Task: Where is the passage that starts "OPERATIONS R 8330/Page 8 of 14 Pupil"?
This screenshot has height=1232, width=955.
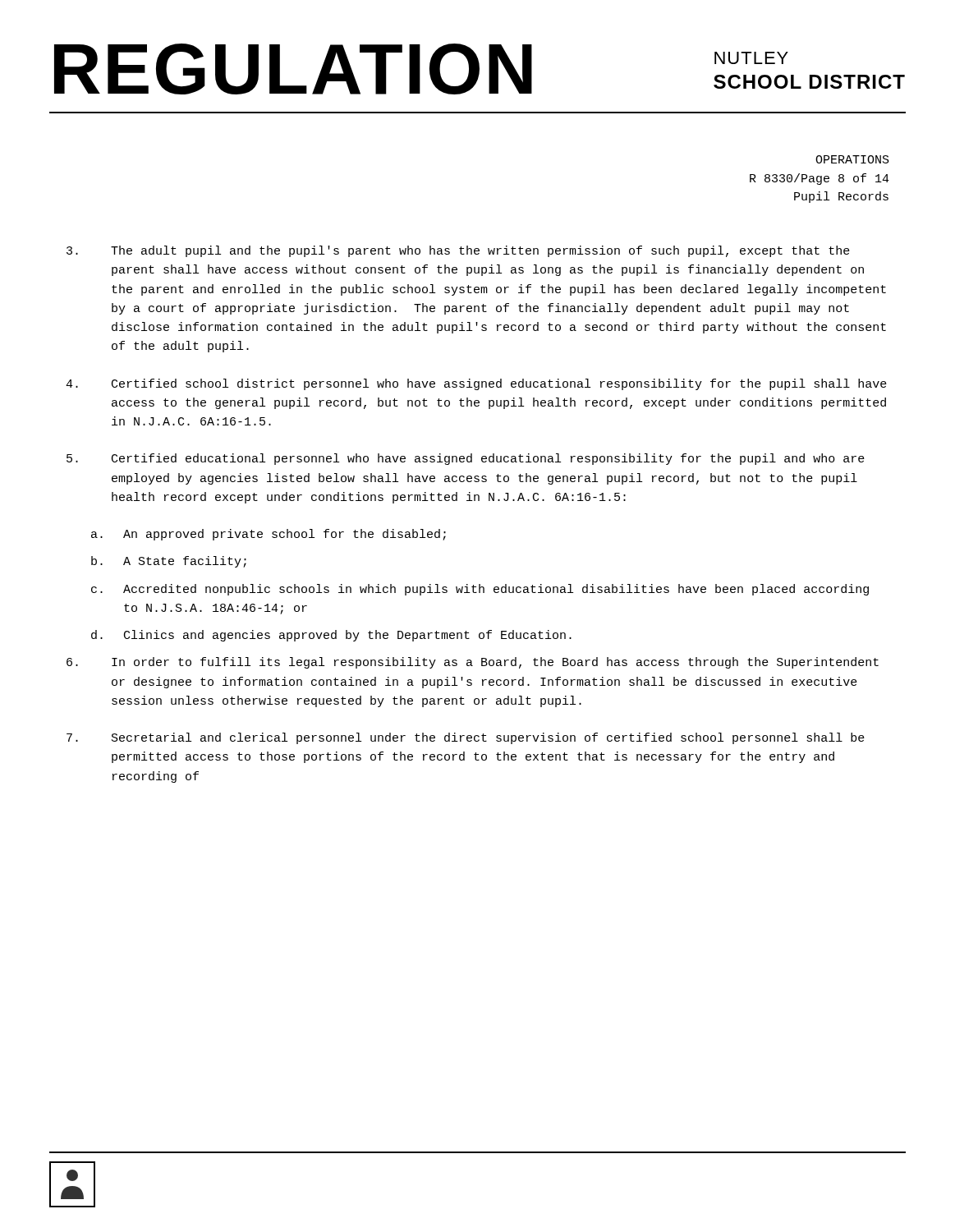Action: 819,179
